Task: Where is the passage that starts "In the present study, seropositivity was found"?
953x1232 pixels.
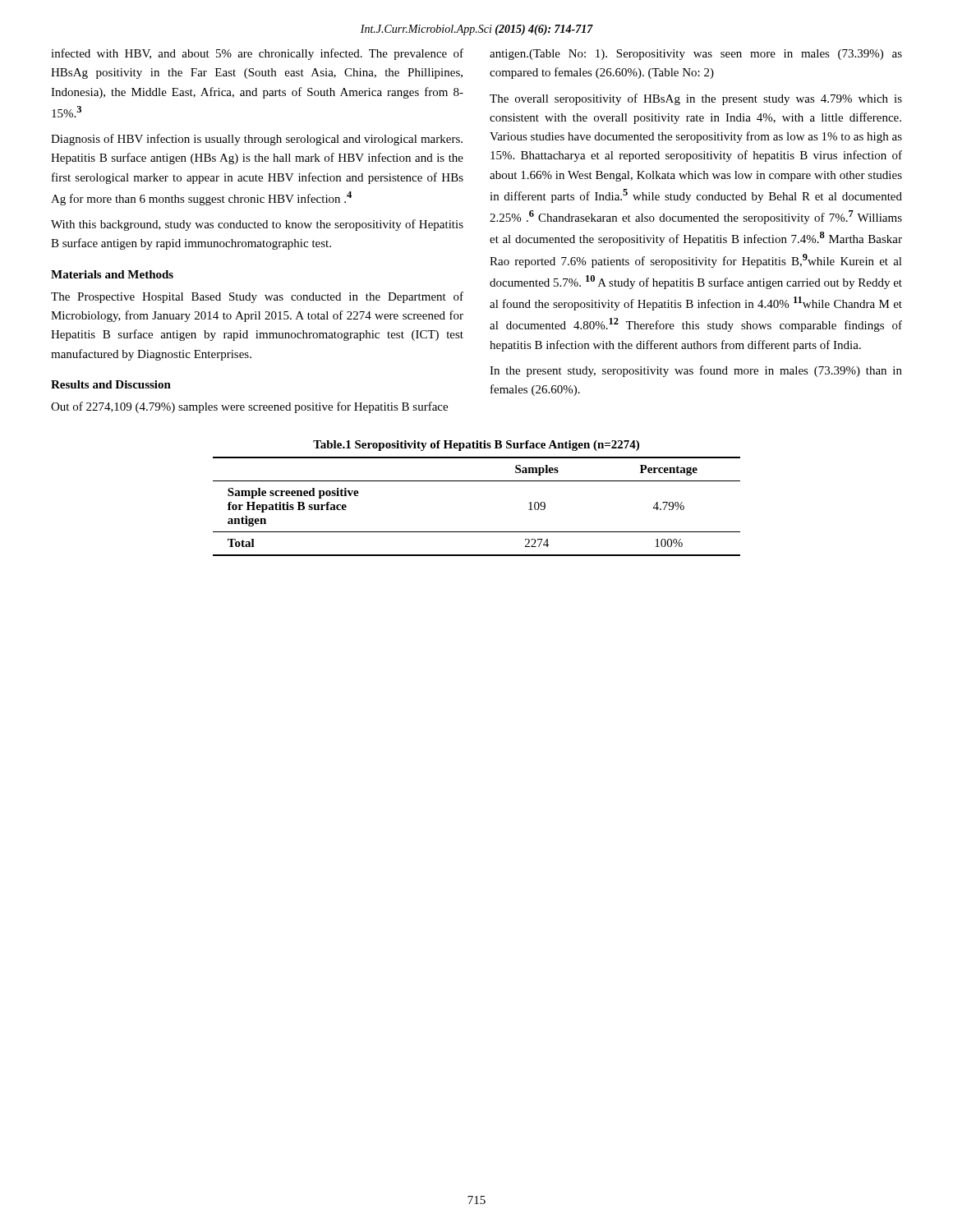Action: tap(696, 380)
